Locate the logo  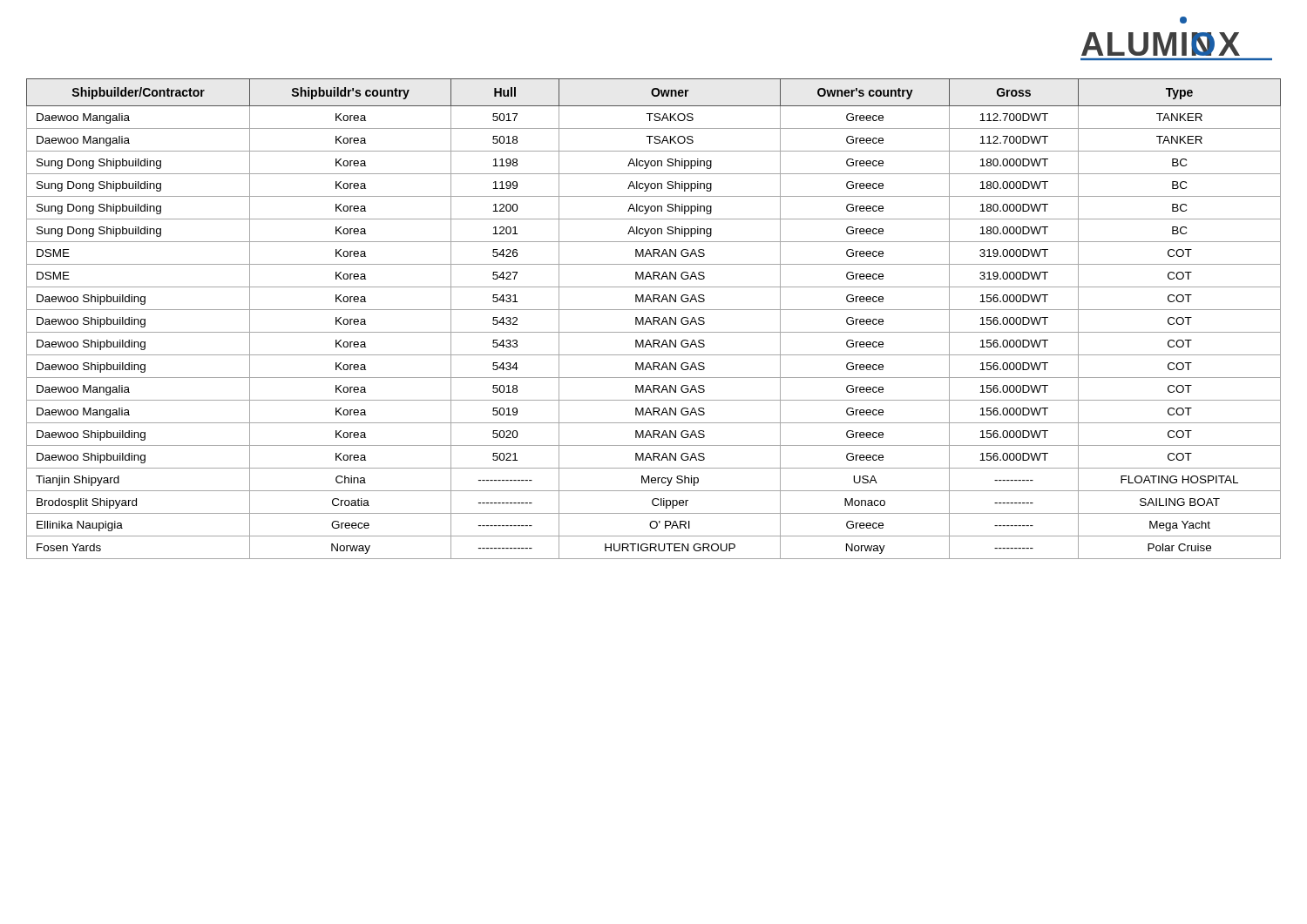tap(1176, 41)
